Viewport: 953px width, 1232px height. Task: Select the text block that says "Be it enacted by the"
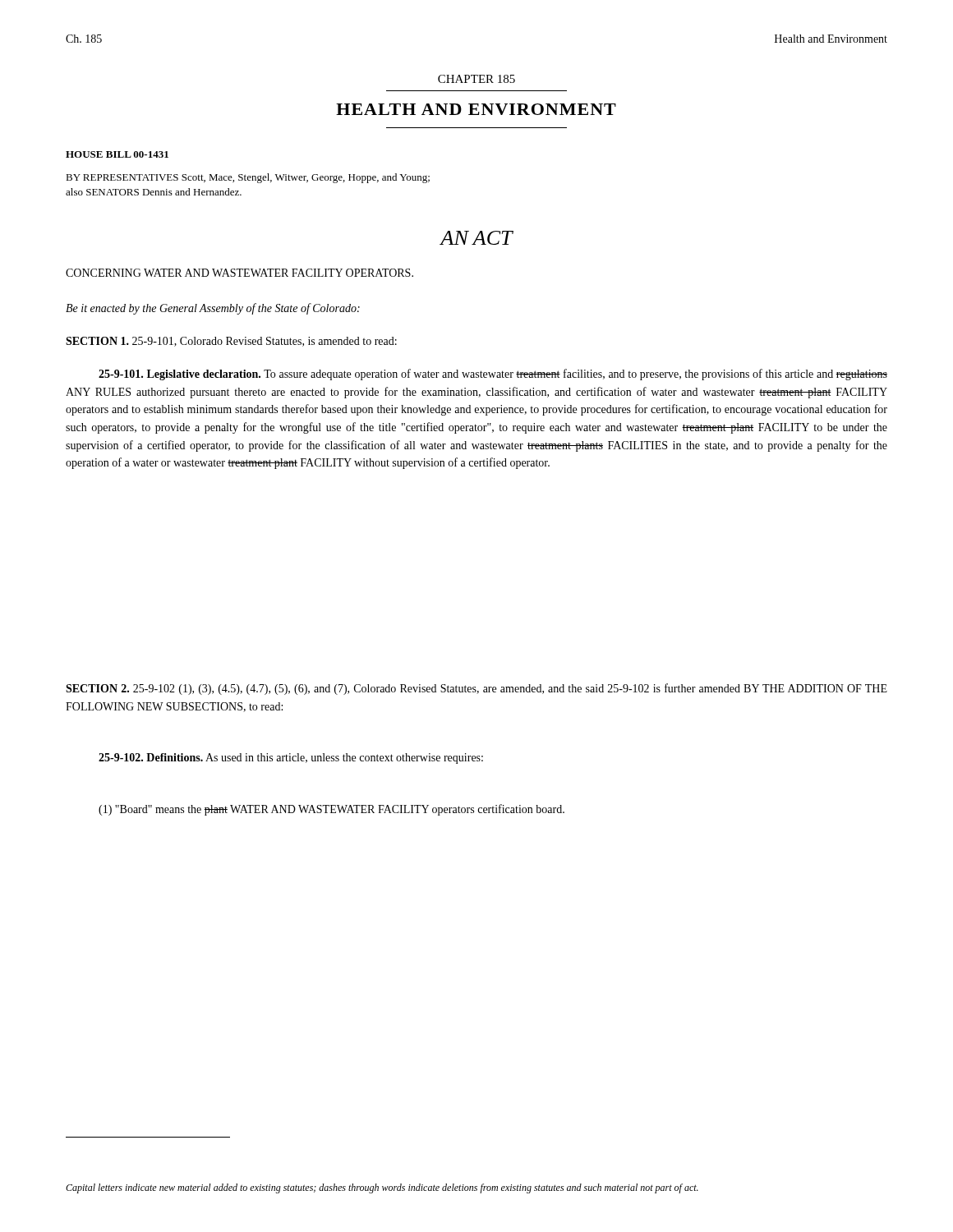tap(213, 308)
